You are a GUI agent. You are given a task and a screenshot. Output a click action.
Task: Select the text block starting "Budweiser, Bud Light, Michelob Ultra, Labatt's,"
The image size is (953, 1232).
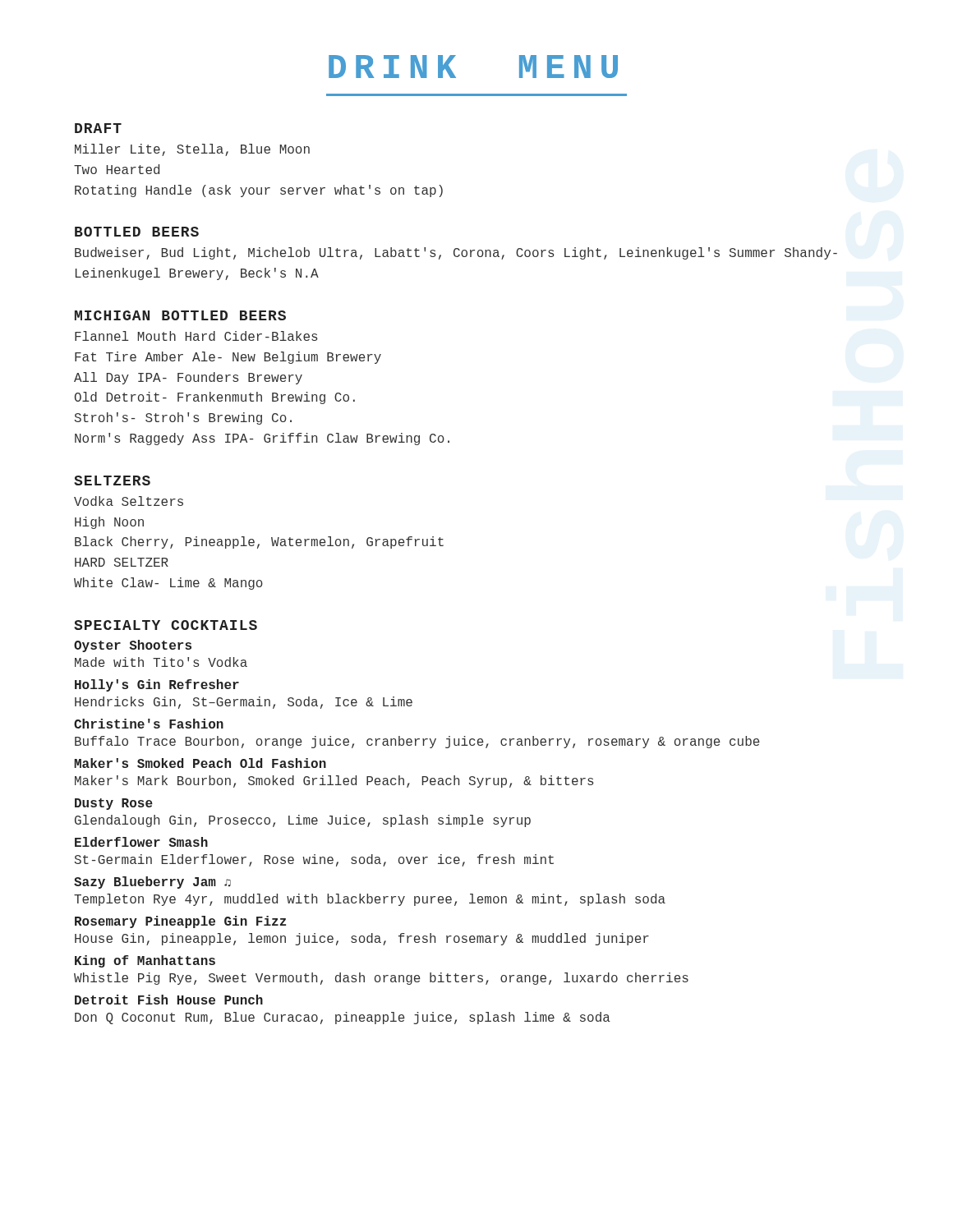[457, 264]
